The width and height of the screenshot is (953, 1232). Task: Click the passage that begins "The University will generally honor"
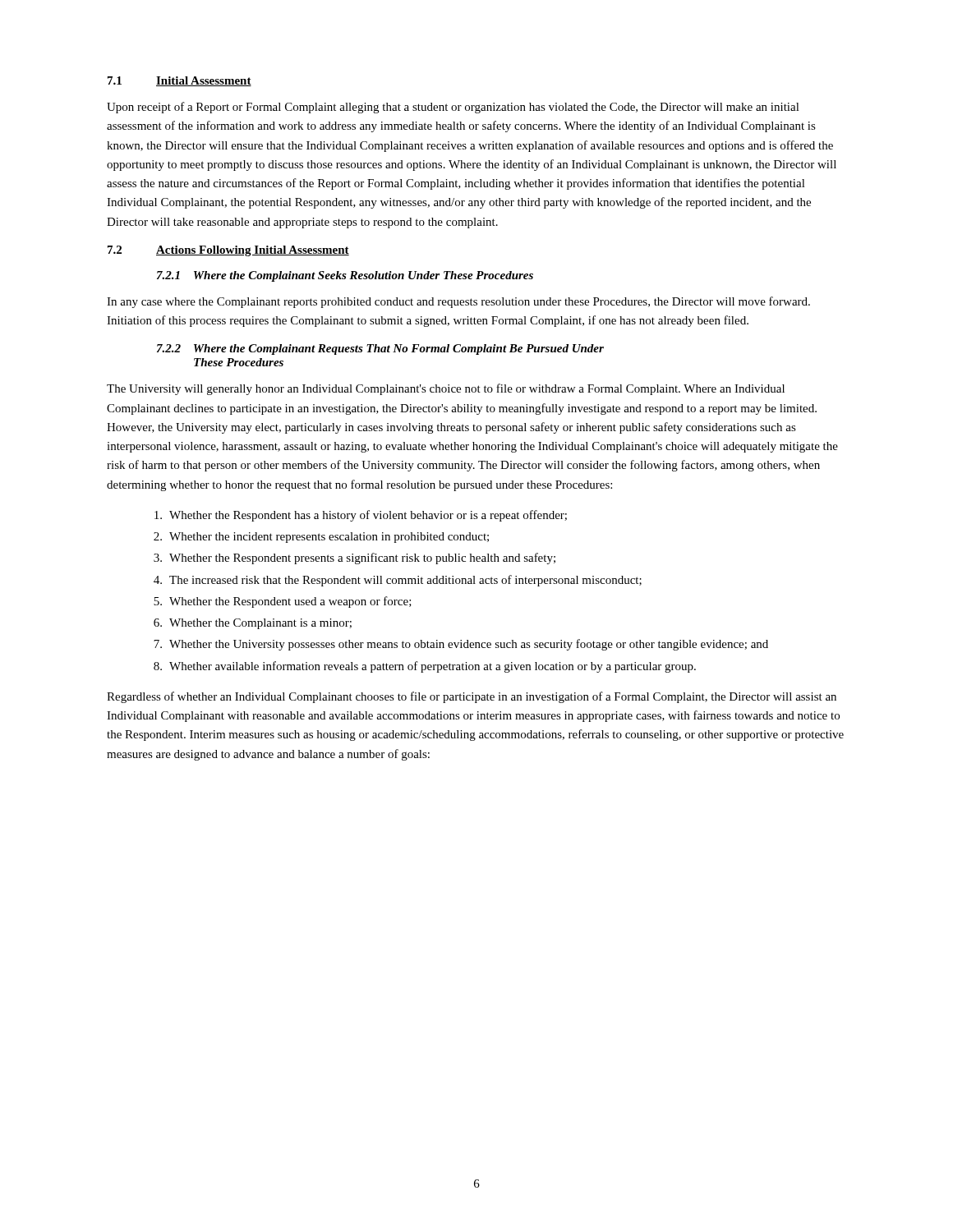coord(472,436)
